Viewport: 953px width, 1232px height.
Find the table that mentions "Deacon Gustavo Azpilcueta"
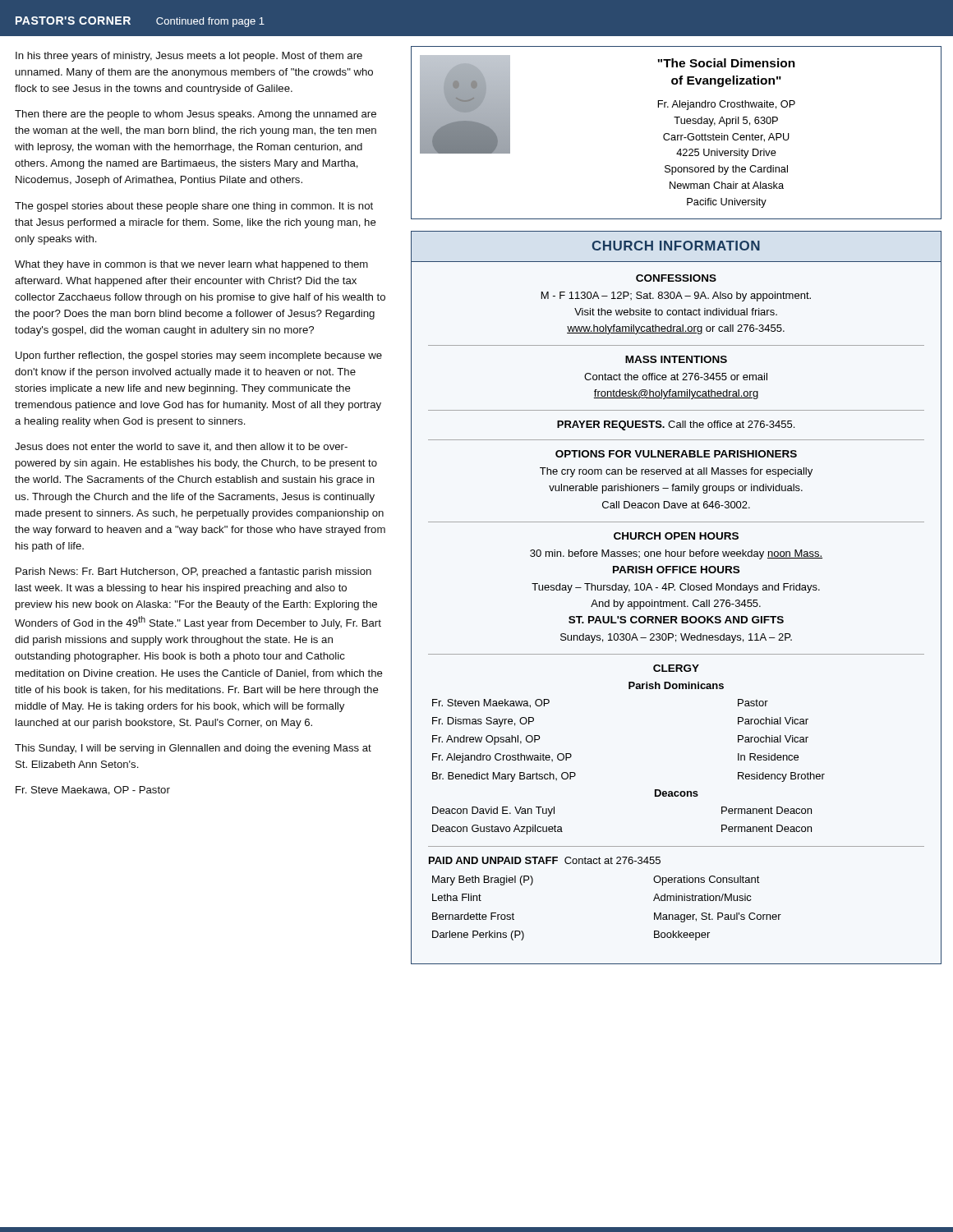pos(676,820)
